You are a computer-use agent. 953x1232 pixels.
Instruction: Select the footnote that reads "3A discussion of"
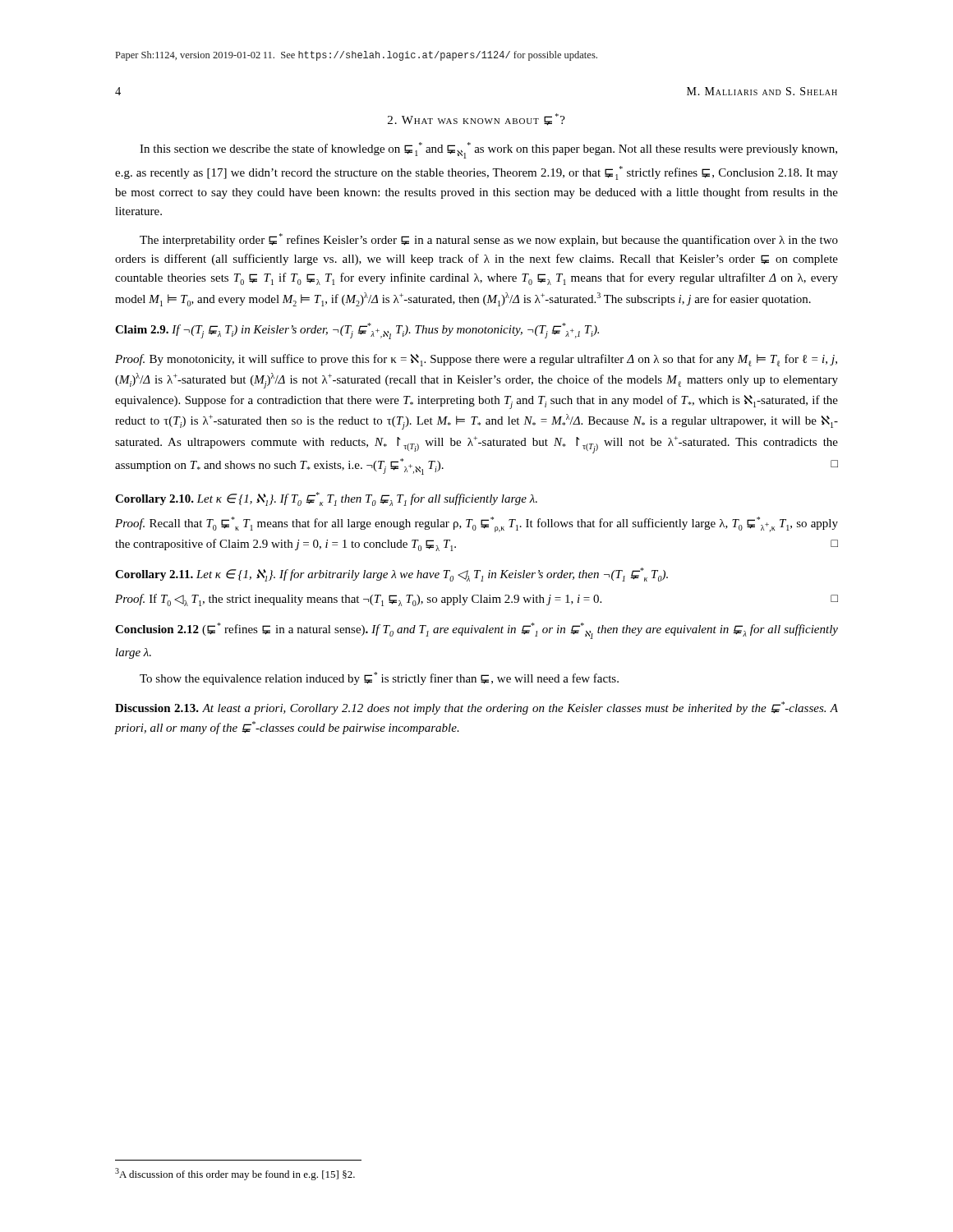[x=235, y=1174]
